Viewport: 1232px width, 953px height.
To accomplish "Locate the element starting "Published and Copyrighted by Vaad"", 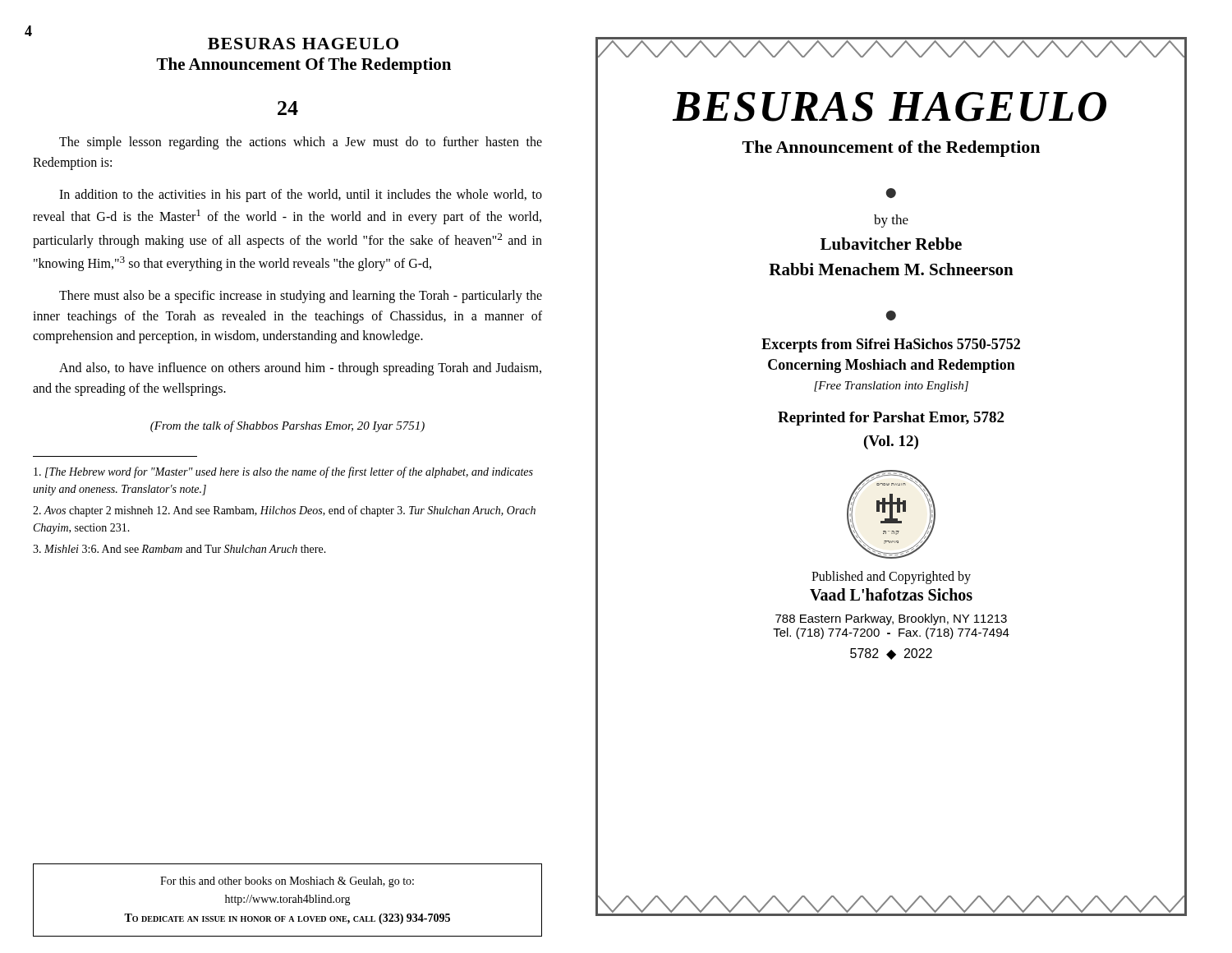I will pos(891,587).
